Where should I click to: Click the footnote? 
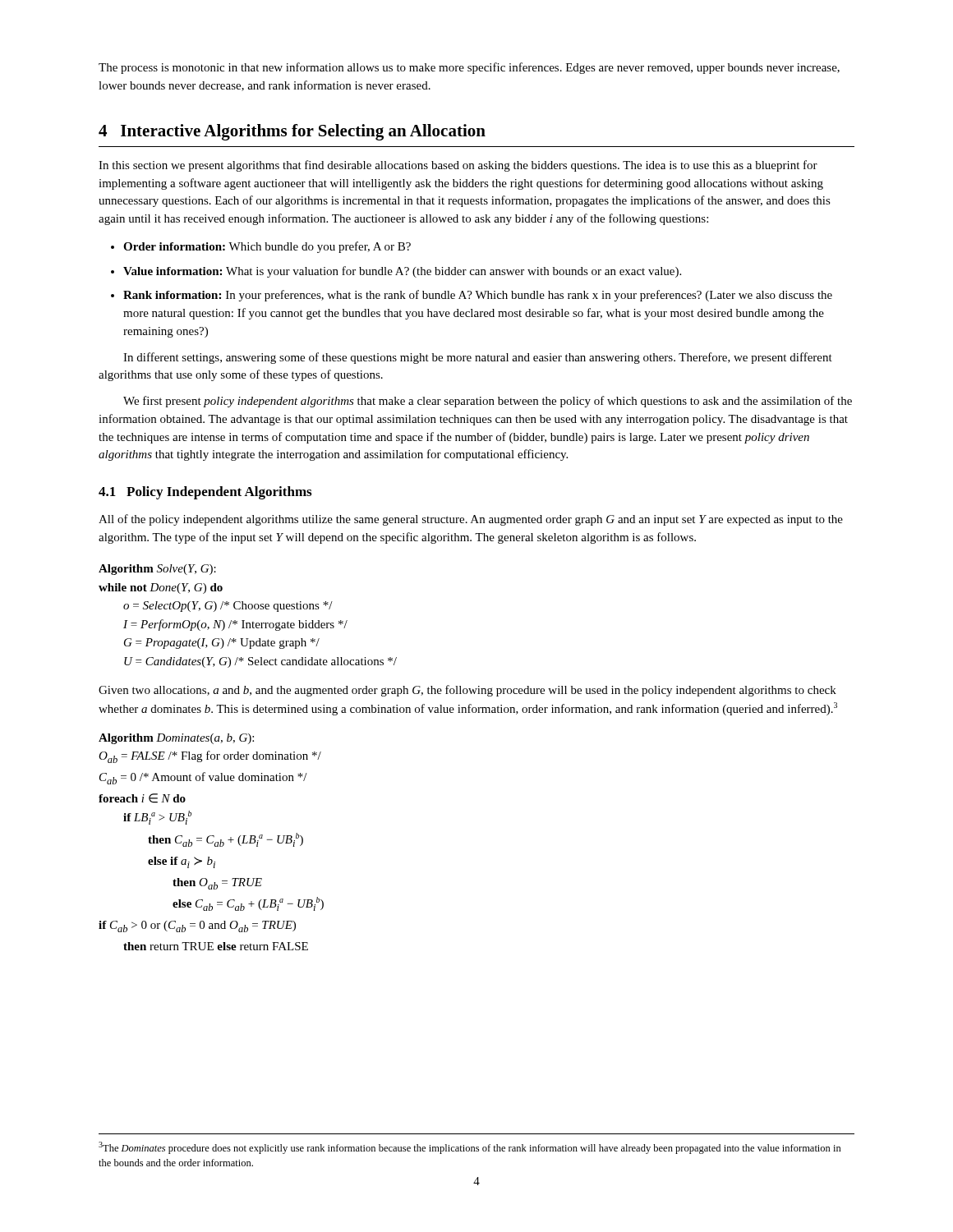click(470, 1154)
